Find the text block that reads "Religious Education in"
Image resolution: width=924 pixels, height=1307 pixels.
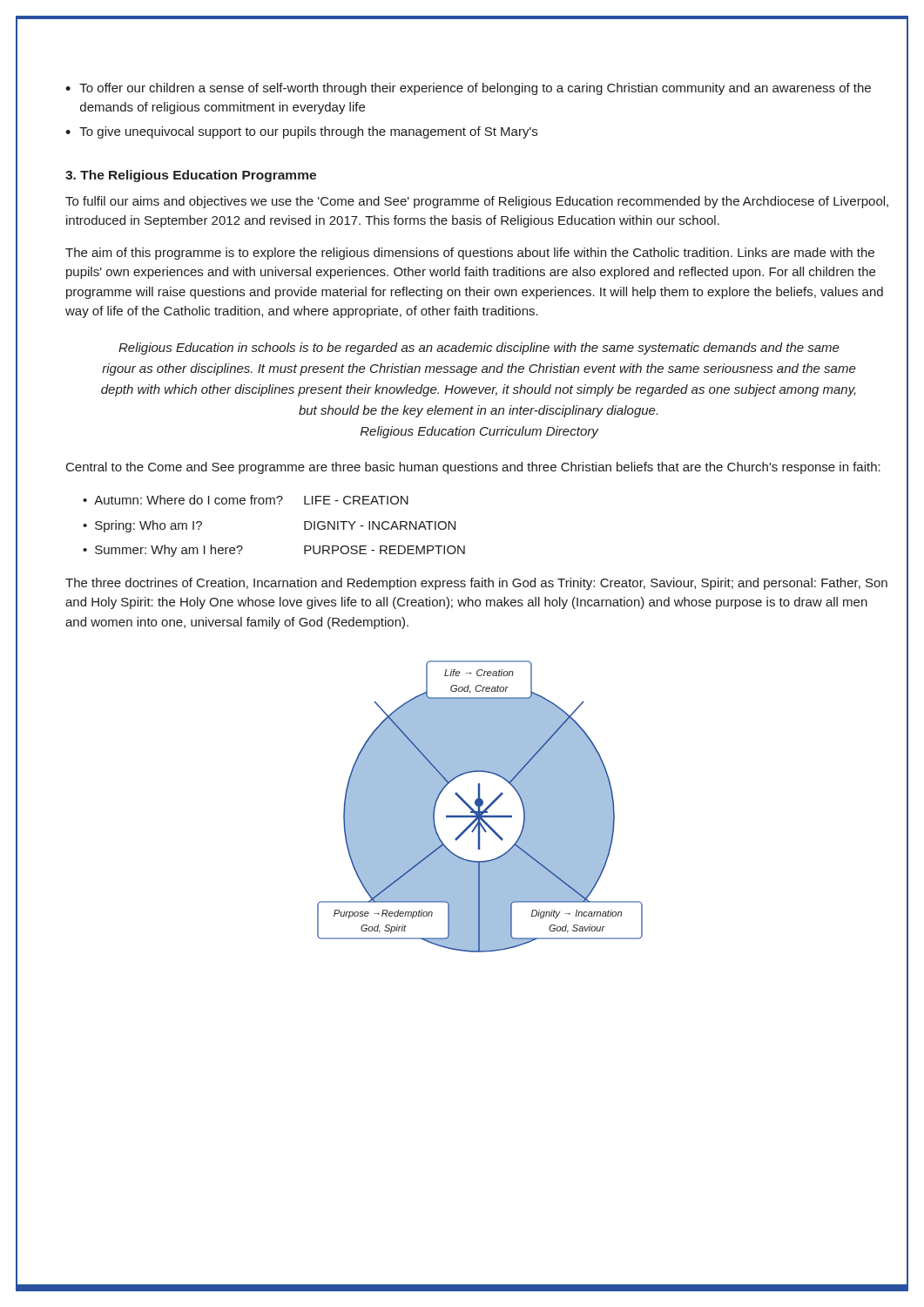(x=479, y=389)
